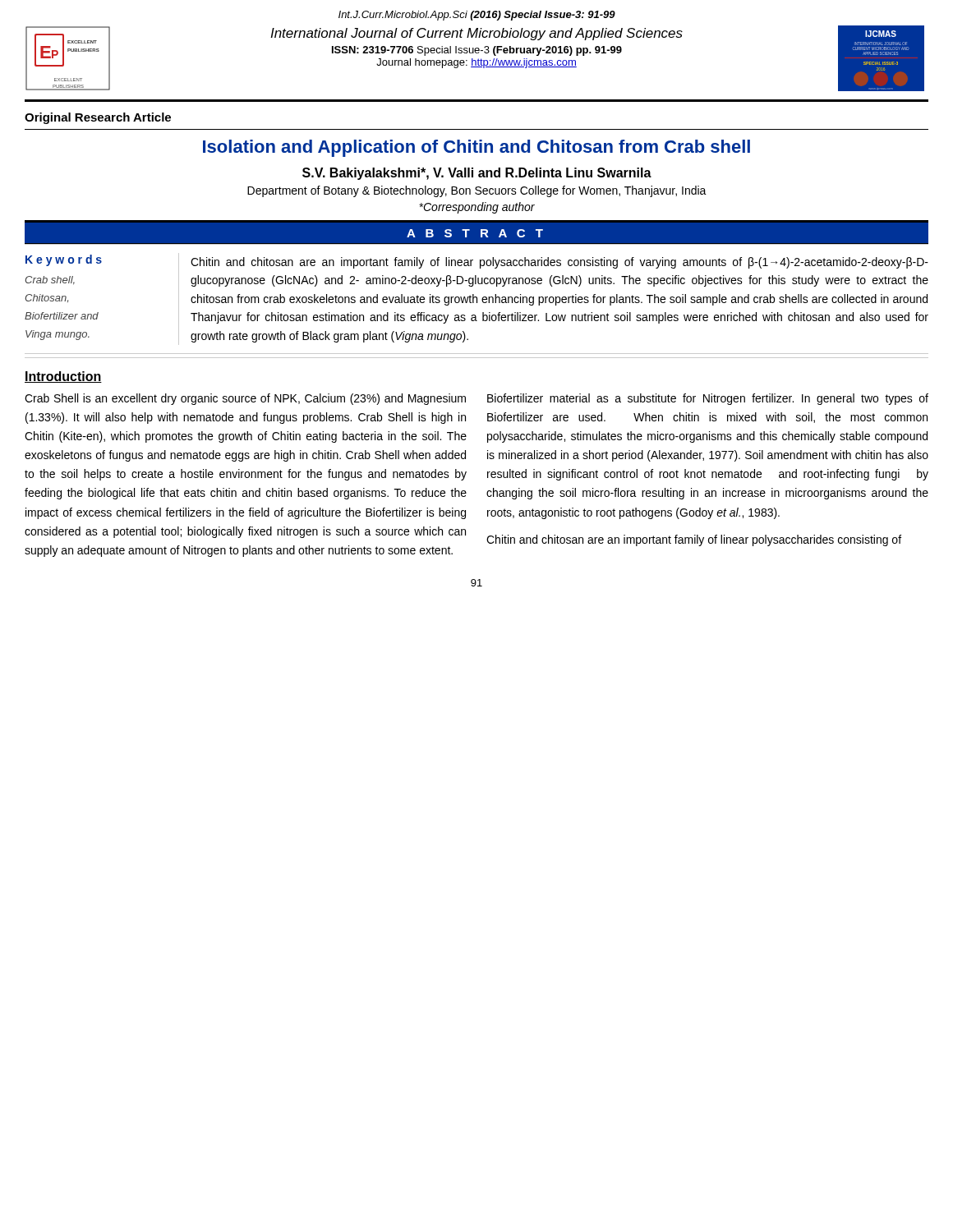
Task: Navigate to the element starting "Original Research Article"
Action: coord(98,117)
